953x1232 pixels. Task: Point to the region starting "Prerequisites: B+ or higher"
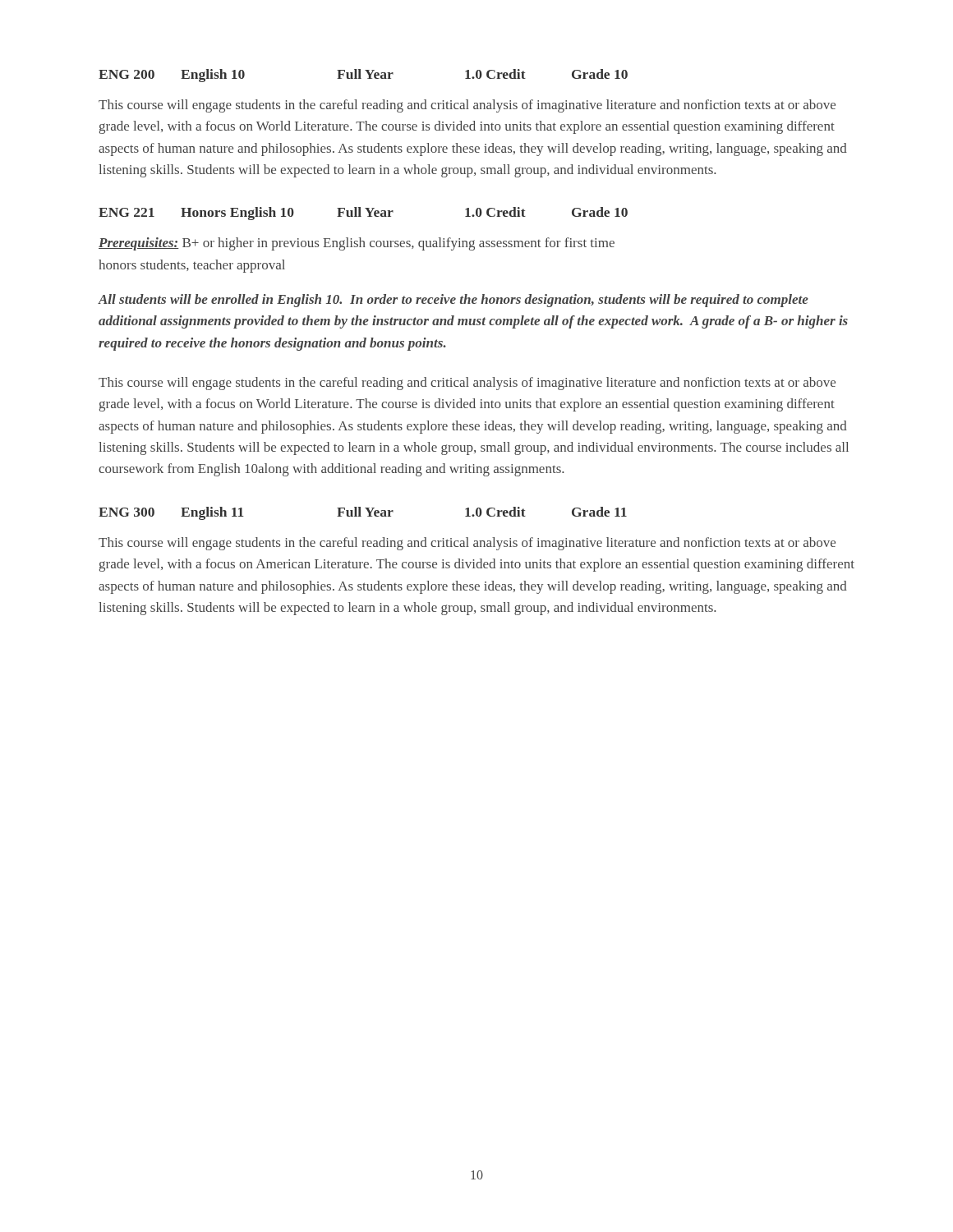[357, 254]
